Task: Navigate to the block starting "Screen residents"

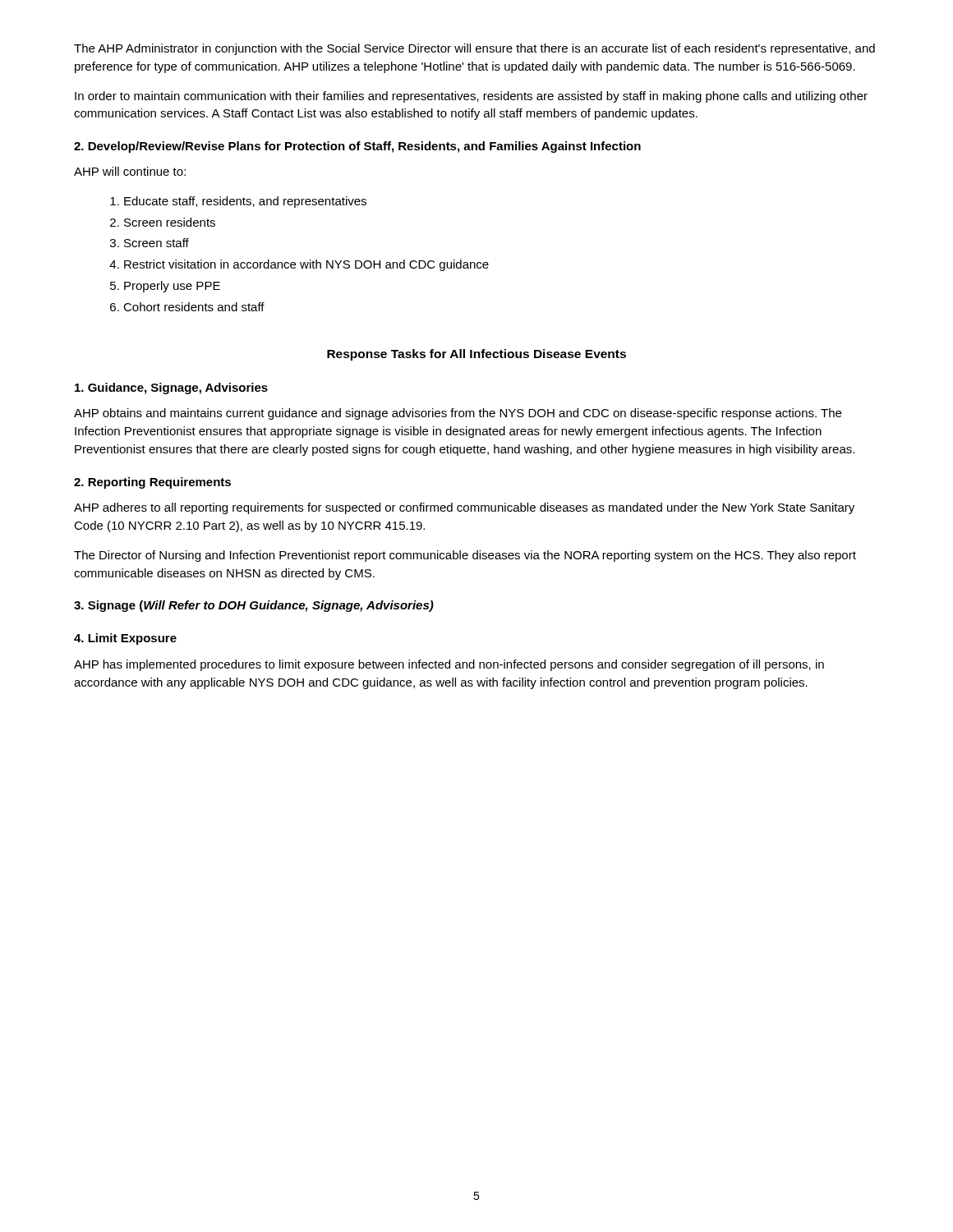Action: [x=169, y=222]
